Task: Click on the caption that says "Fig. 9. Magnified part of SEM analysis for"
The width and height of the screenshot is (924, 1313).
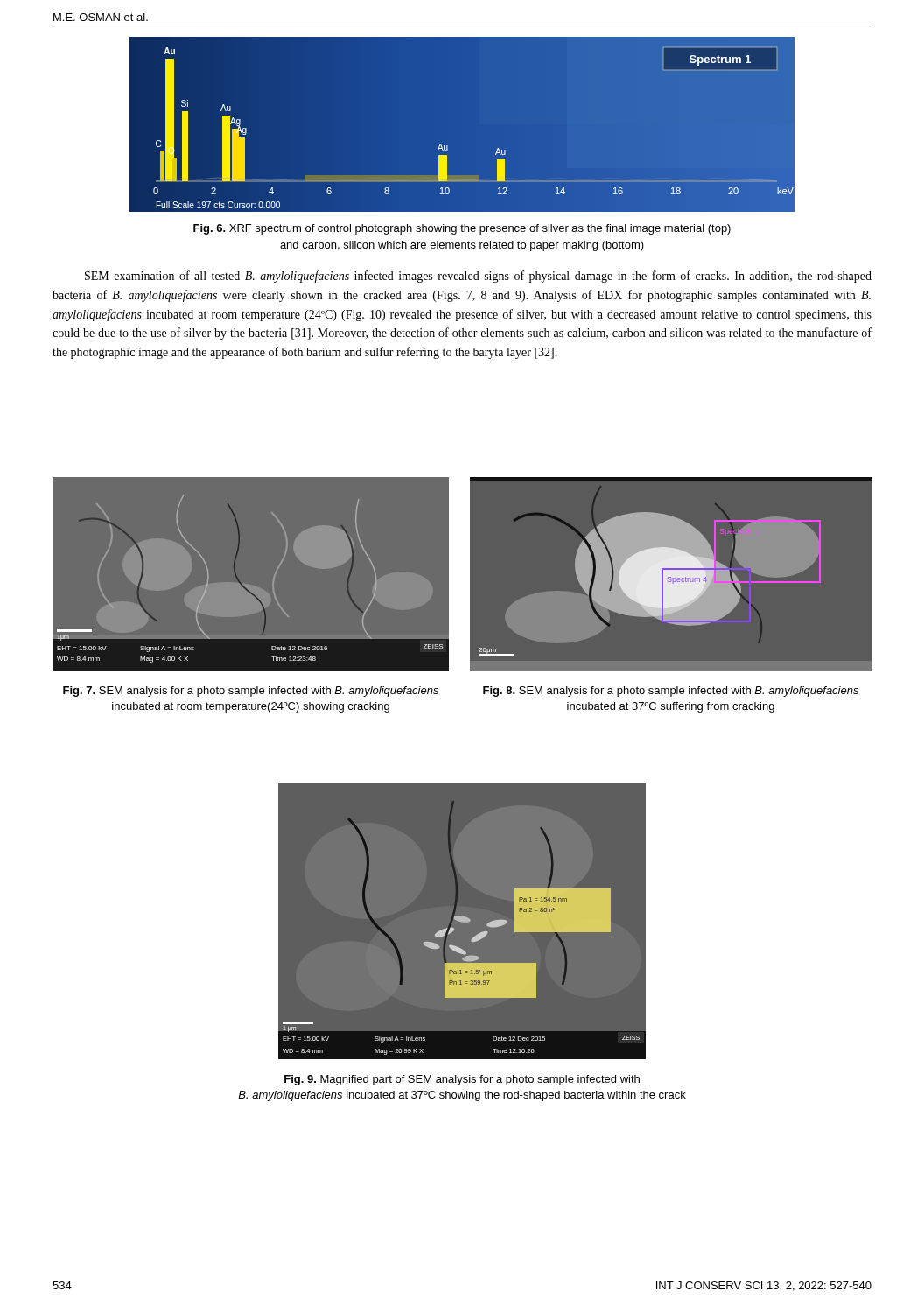Action: (x=462, y=1087)
